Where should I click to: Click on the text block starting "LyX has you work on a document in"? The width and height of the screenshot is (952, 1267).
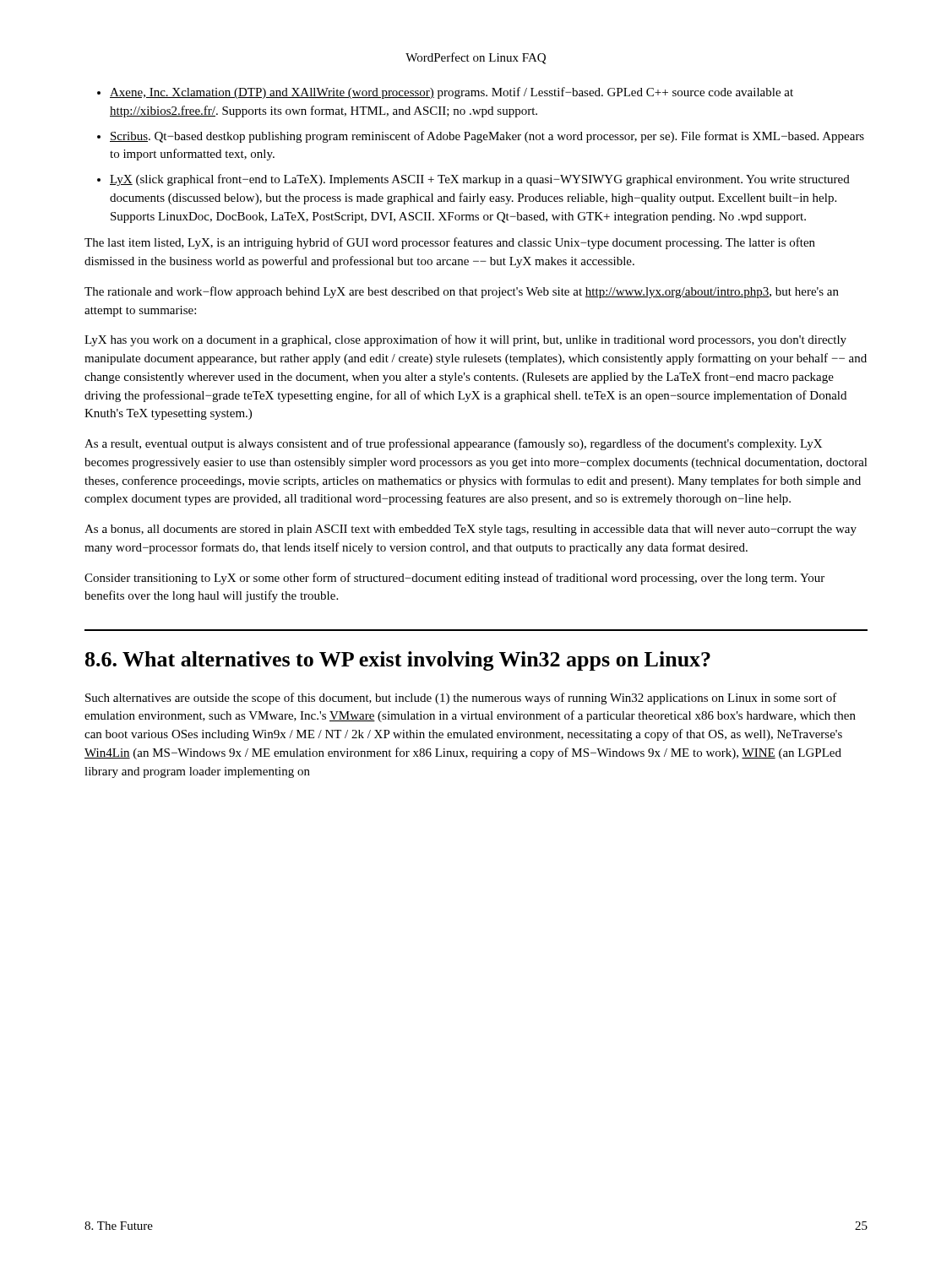pos(476,376)
